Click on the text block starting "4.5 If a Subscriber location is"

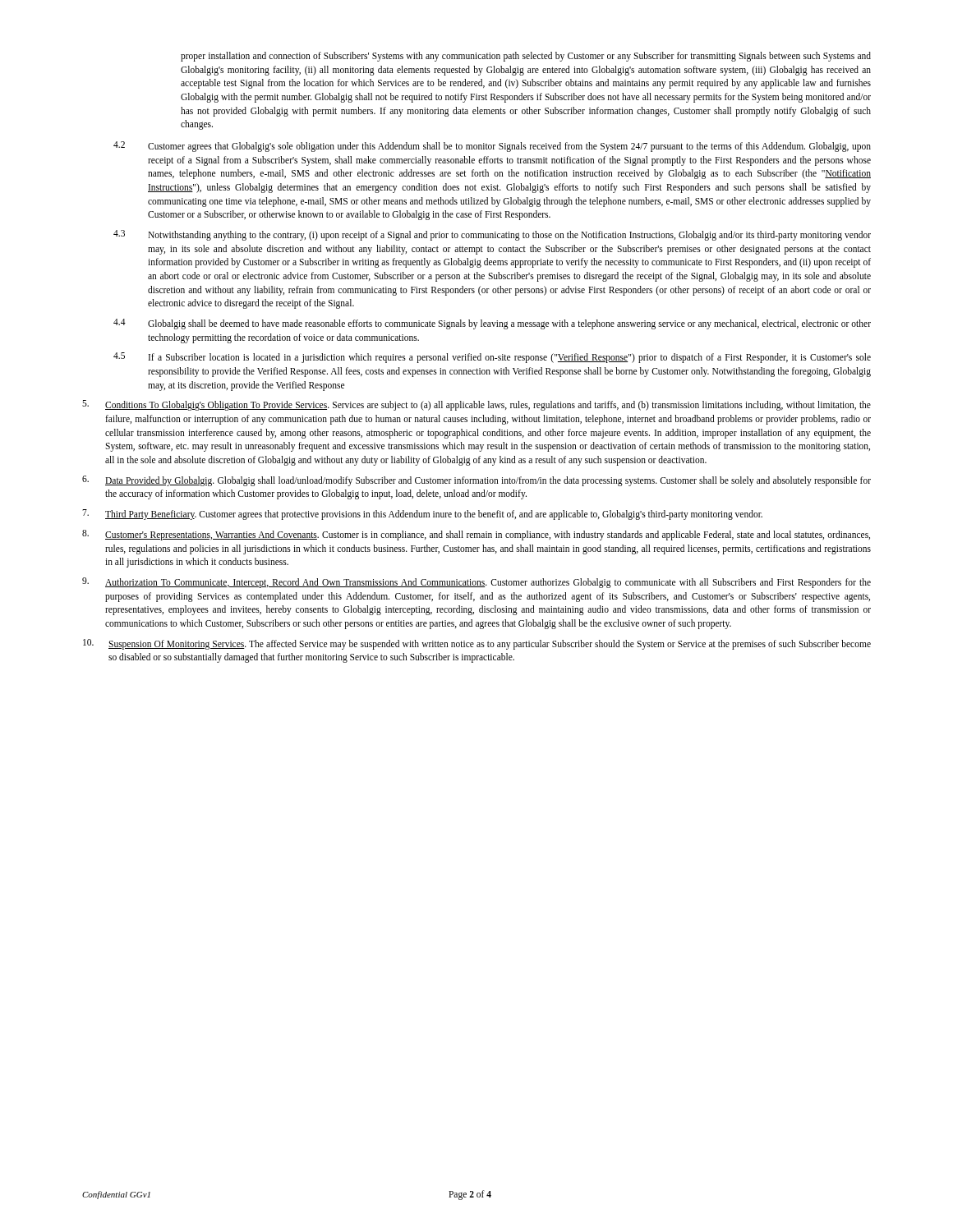point(476,372)
